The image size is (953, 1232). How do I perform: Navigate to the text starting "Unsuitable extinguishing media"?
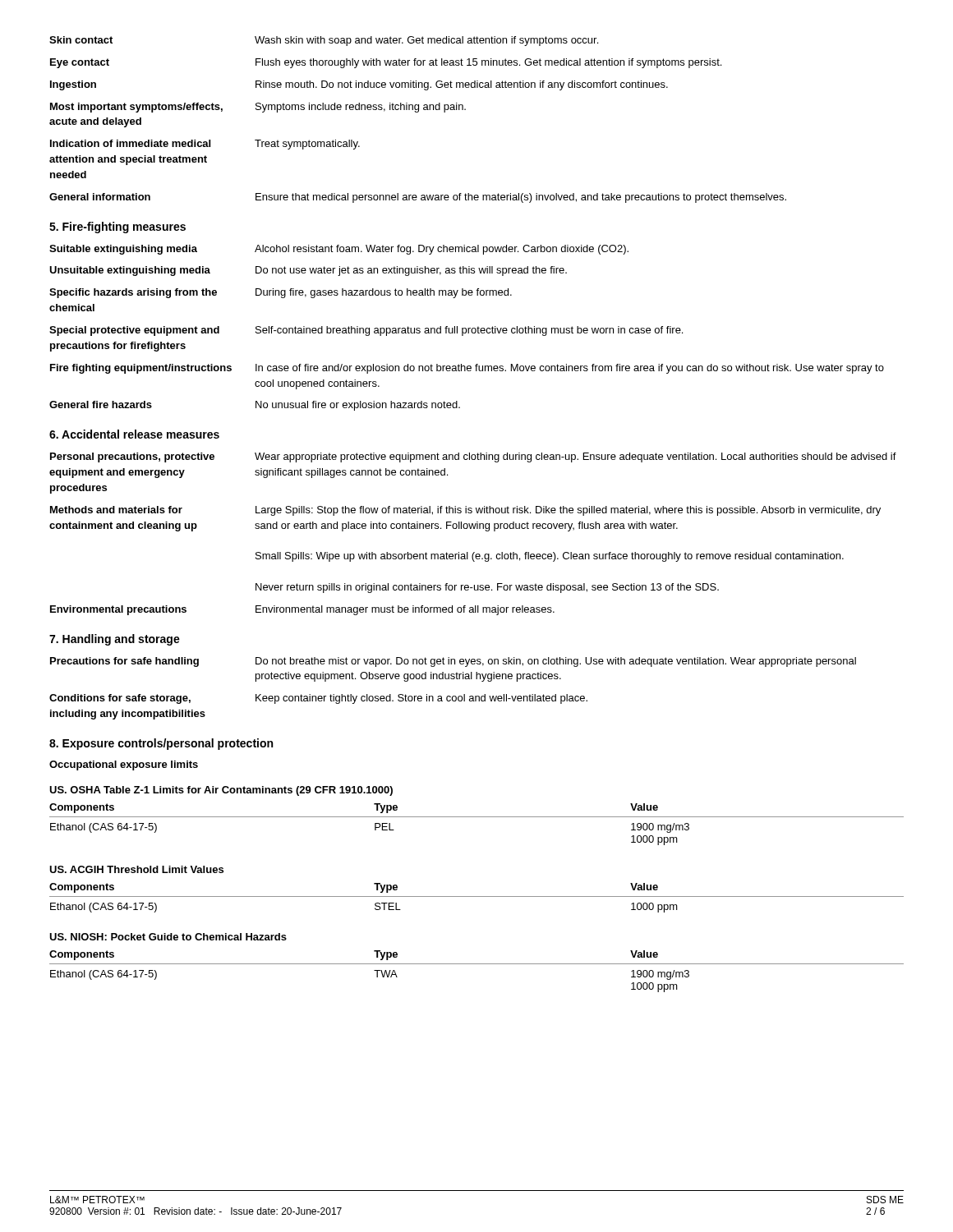coord(476,271)
